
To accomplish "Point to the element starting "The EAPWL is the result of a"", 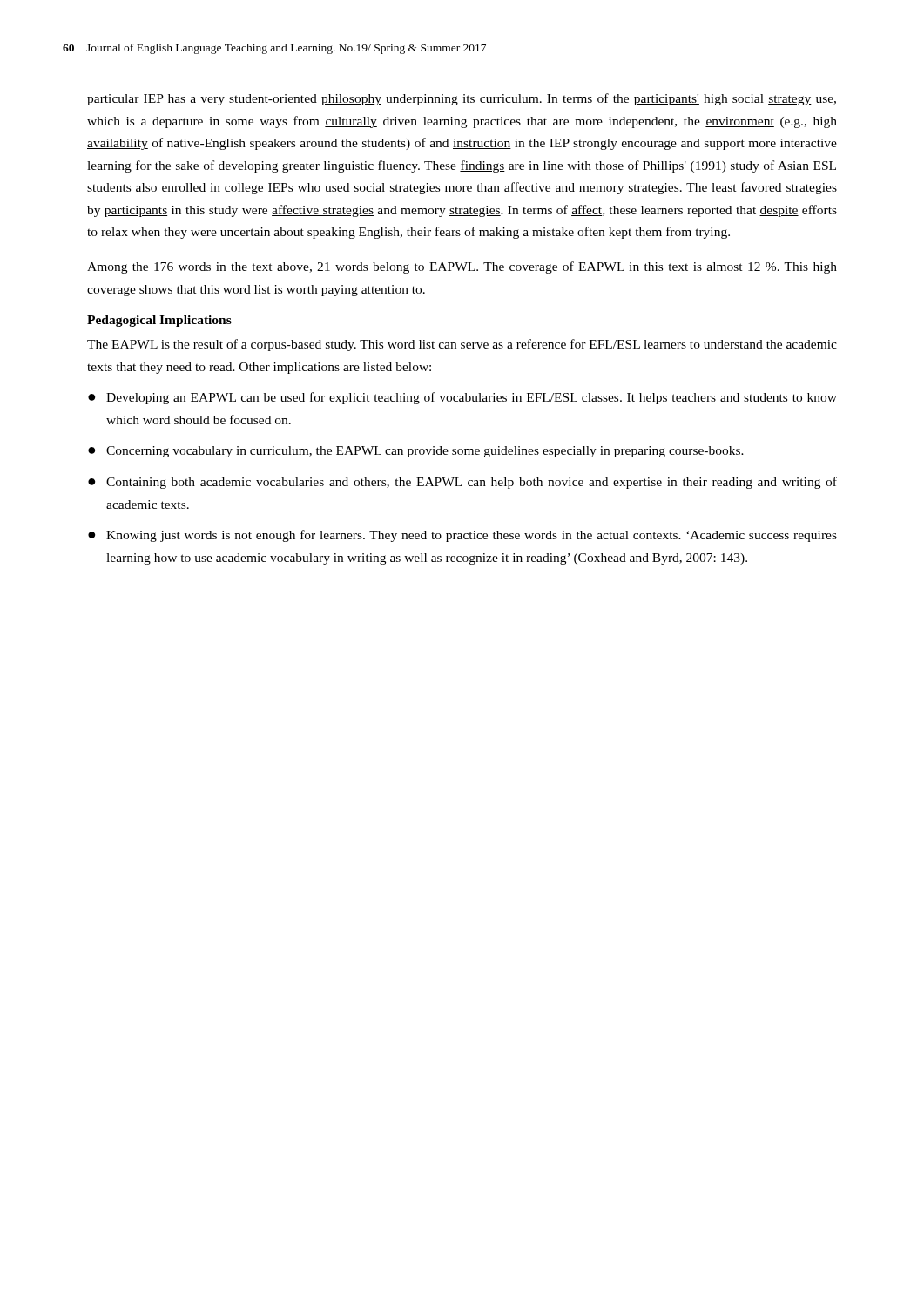I will 462,355.
